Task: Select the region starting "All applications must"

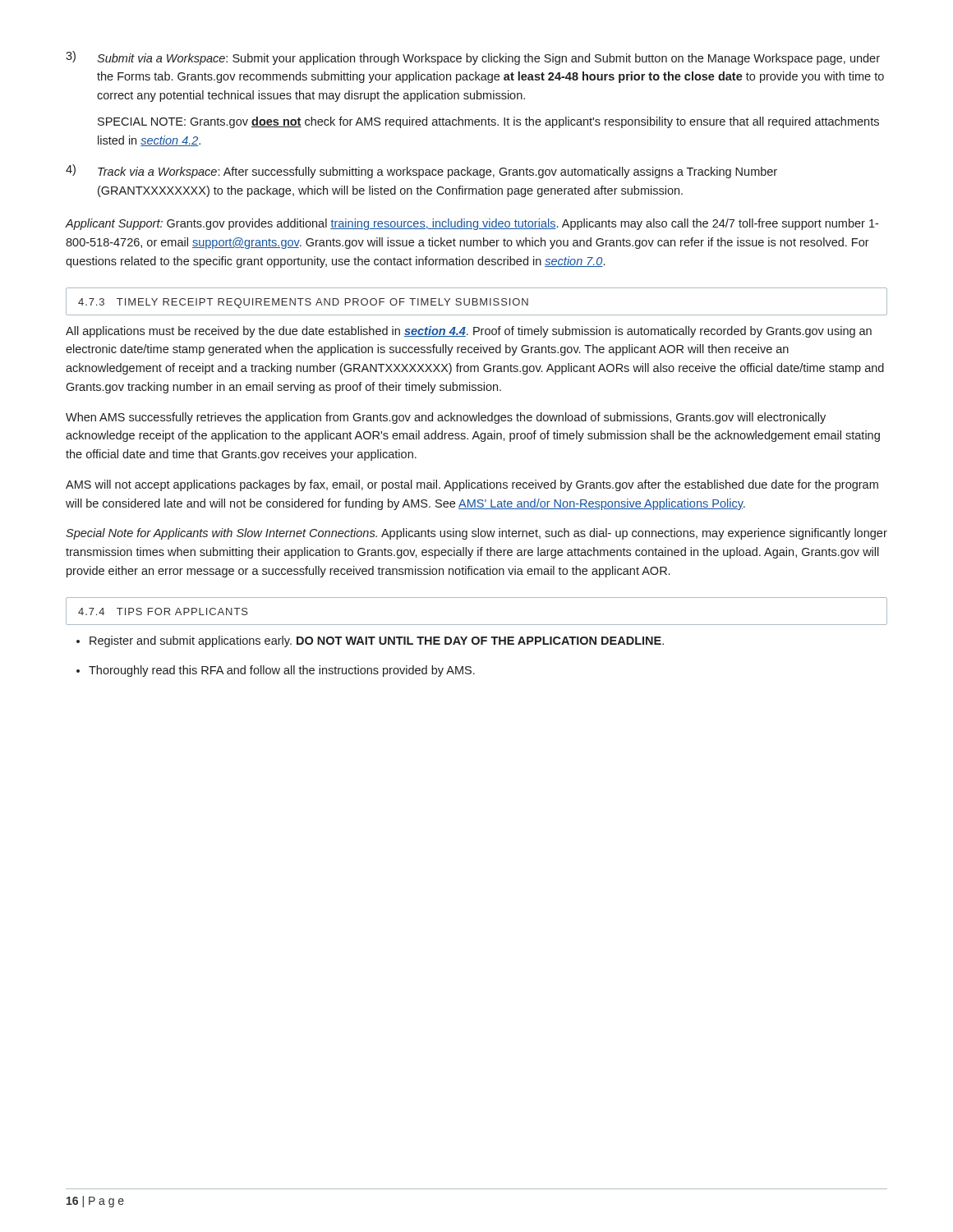Action: click(475, 359)
